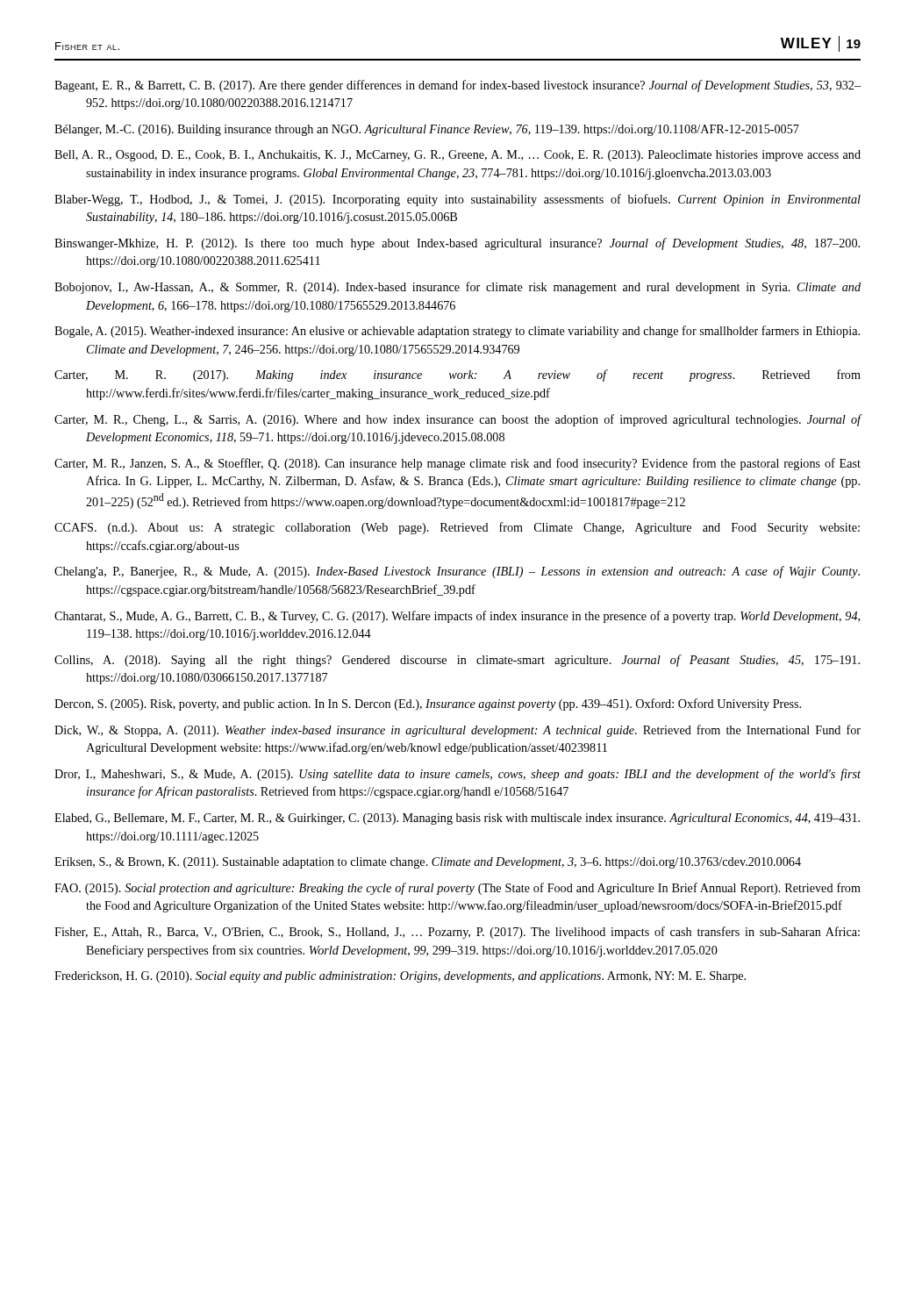Select the list item with the text "Frederickson, H. G. (2010). Social"
This screenshot has height=1316, width=915.
click(x=401, y=976)
